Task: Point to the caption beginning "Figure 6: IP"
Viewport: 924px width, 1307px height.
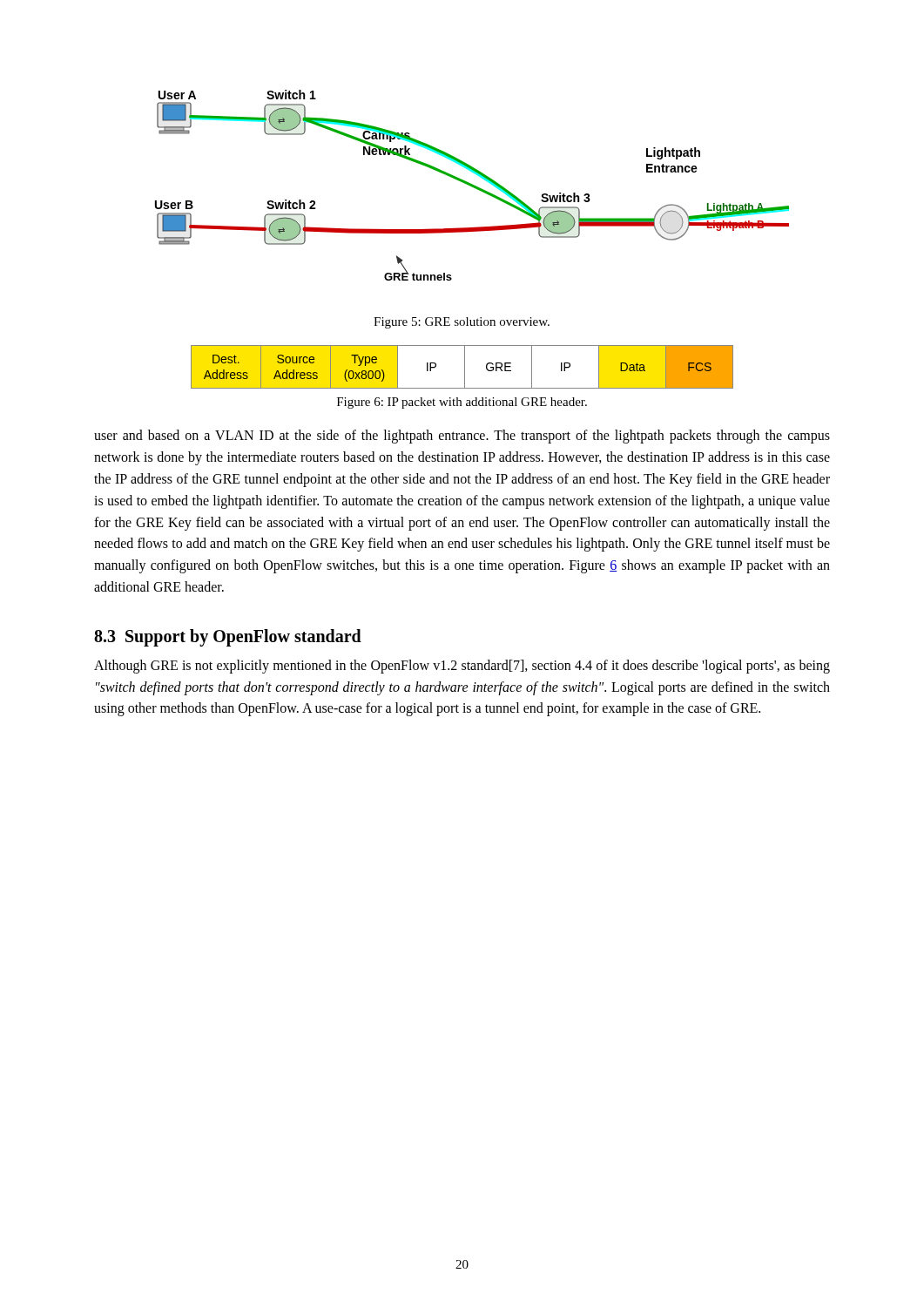Action: [462, 402]
